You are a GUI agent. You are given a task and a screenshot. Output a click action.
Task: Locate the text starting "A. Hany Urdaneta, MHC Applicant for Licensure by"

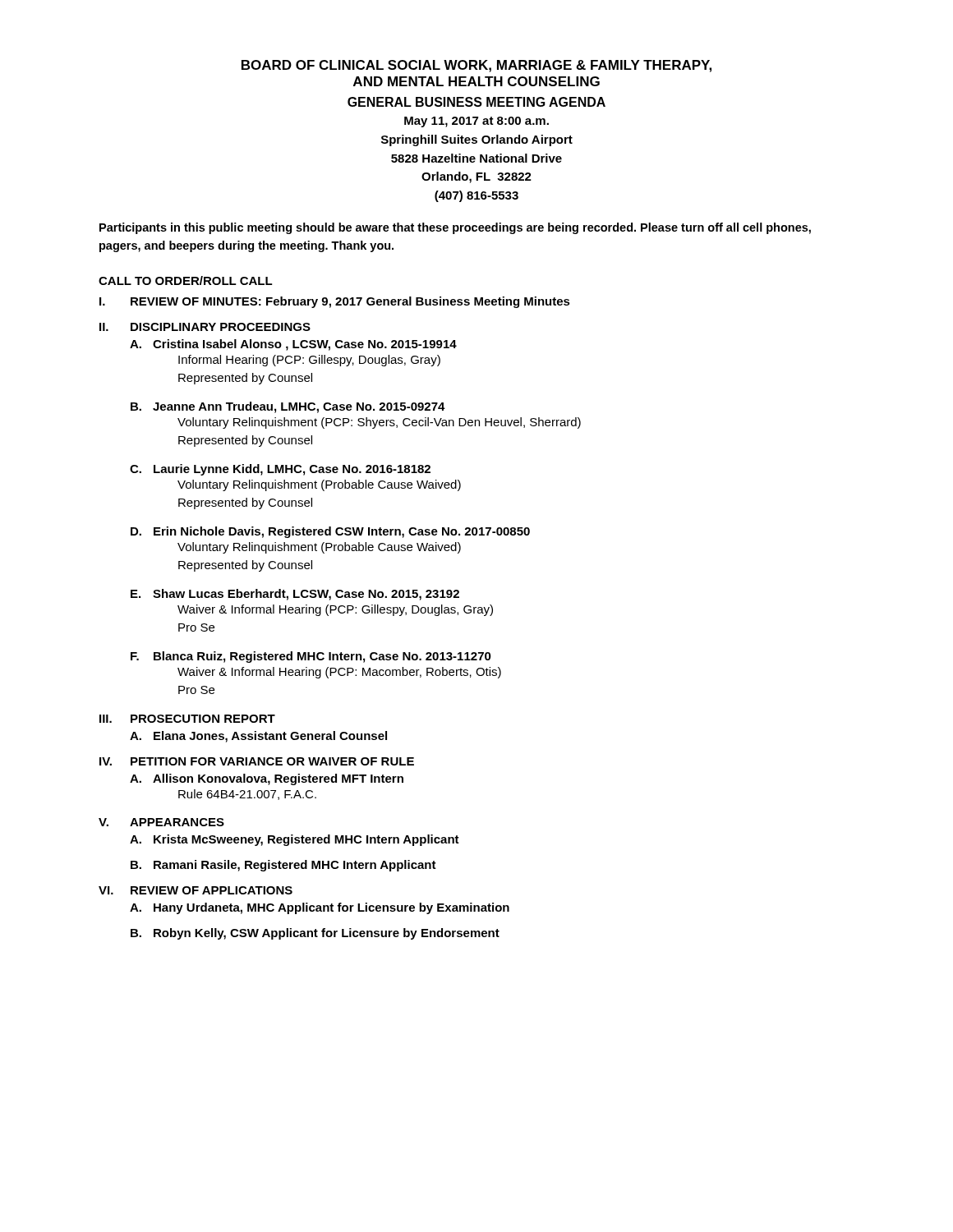(492, 907)
